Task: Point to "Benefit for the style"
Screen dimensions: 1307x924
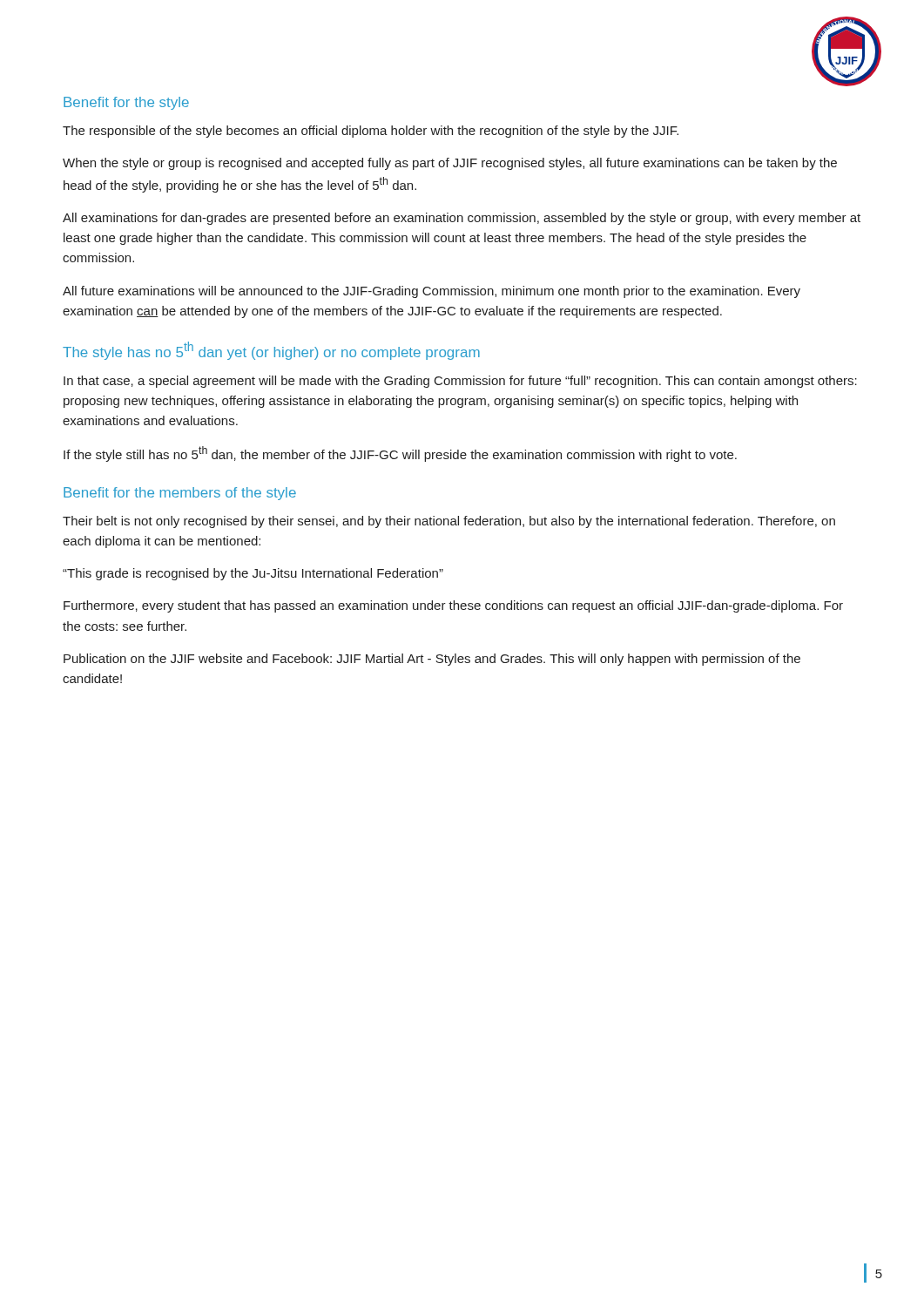Action: click(126, 102)
